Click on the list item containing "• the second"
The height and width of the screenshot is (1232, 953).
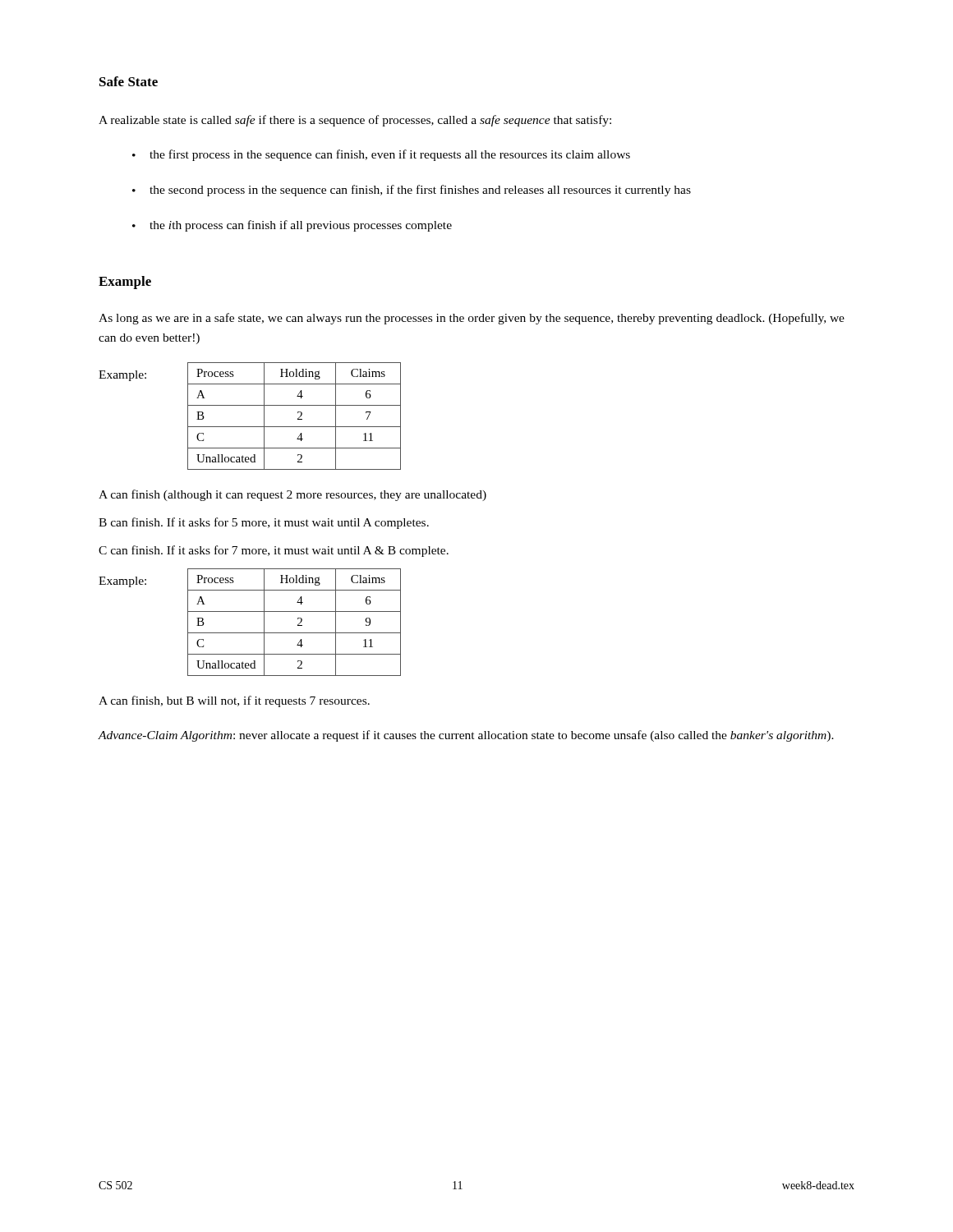click(493, 190)
